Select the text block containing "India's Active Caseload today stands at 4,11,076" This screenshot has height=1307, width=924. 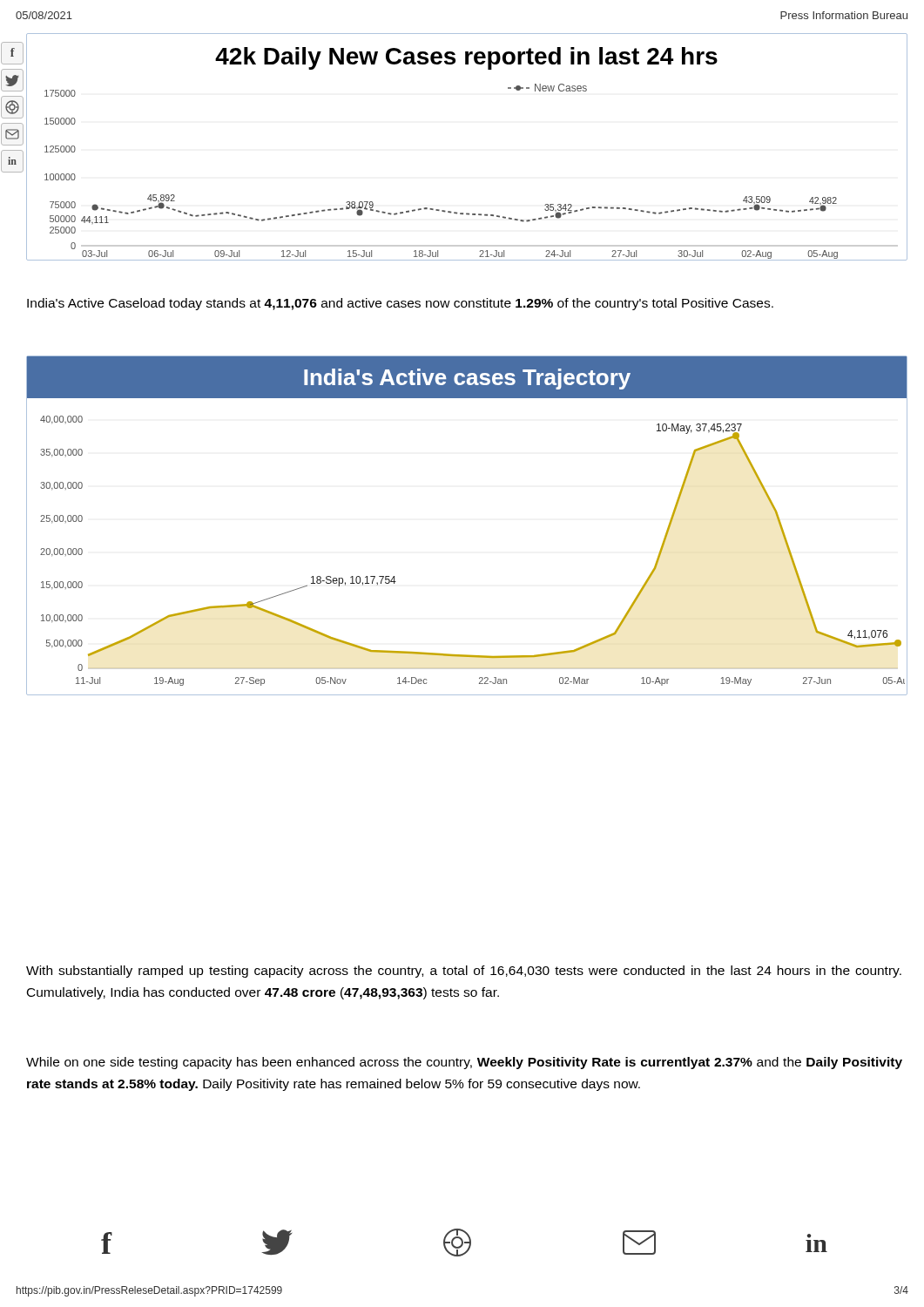click(400, 303)
